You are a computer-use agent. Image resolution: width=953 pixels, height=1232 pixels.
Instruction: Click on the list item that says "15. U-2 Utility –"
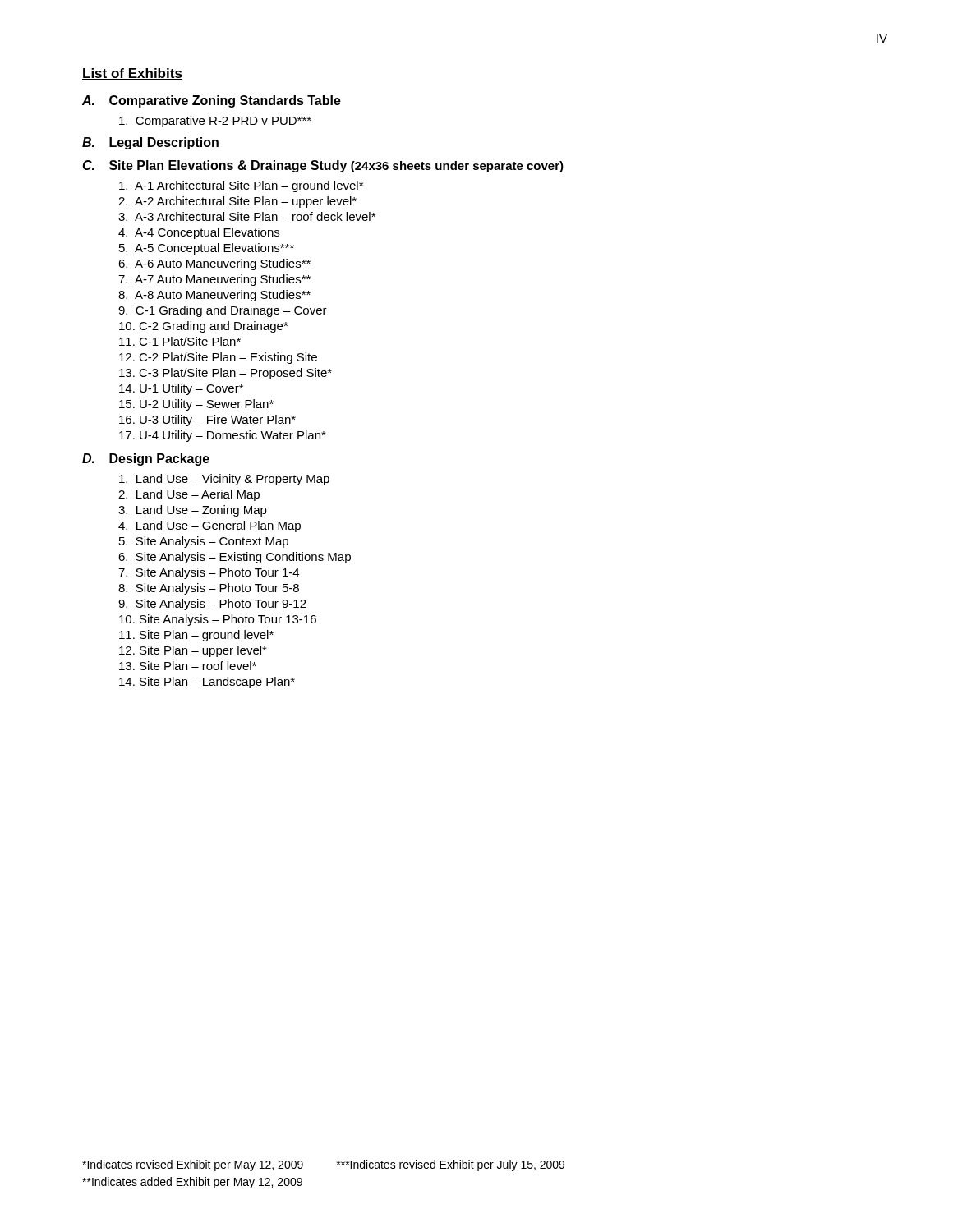click(x=196, y=404)
